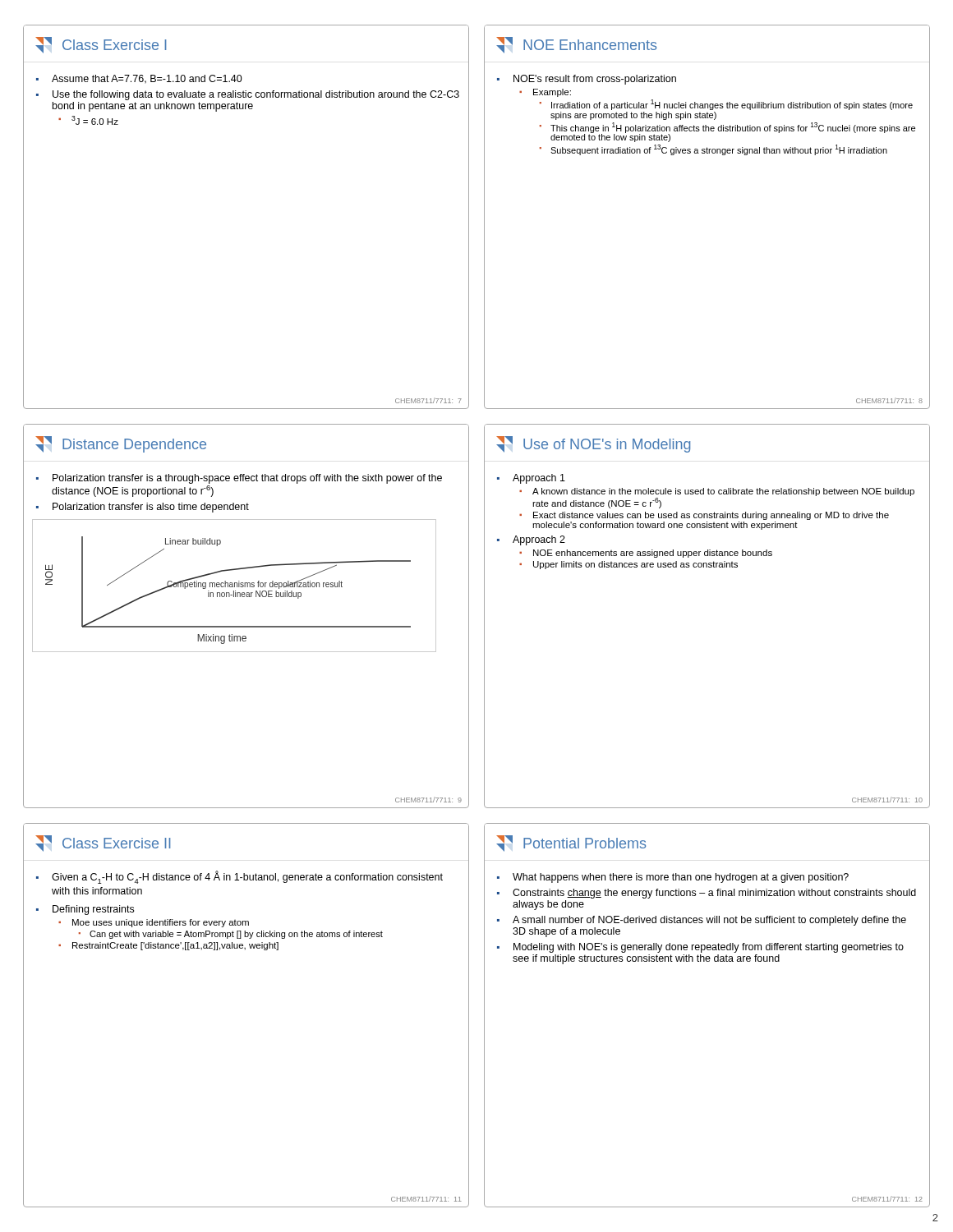Where is the passage that starts "Modeling with NOE's is generally done"?
This screenshot has width=953, height=1232.
[x=708, y=953]
